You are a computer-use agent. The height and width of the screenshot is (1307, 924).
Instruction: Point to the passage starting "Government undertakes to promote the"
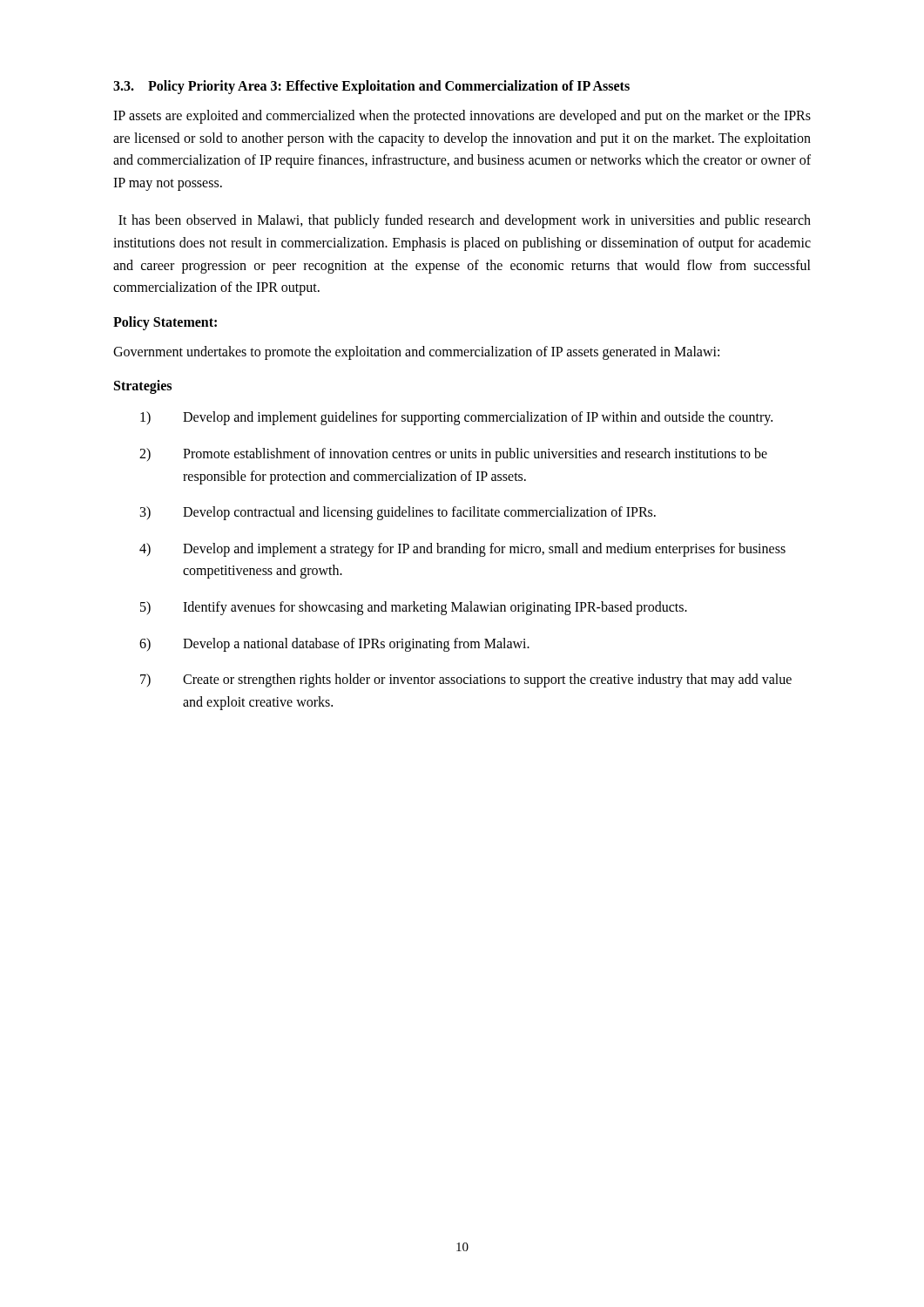417,351
